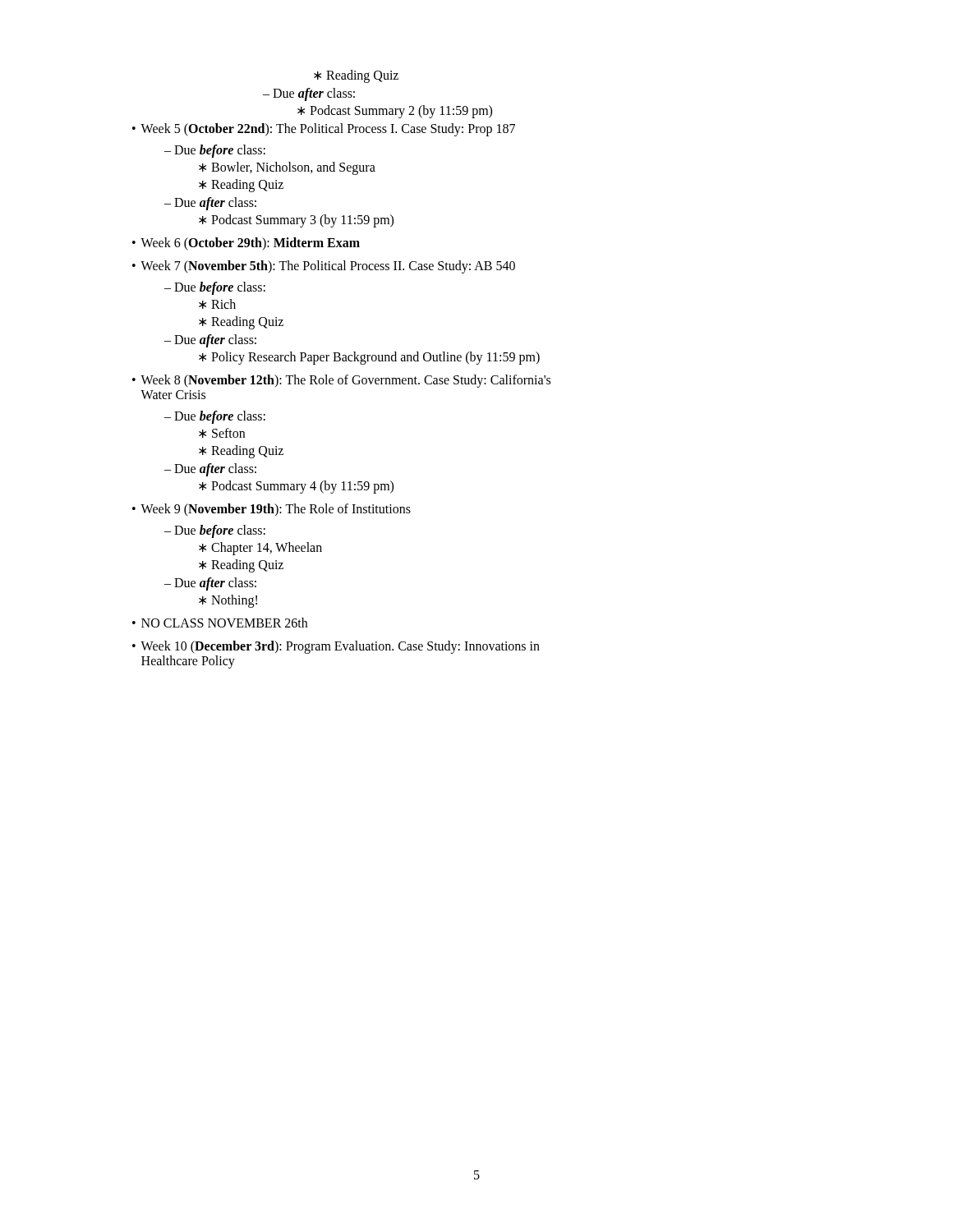Select the list item that reads "• Week 7 (November 5th): The Political Process"
Image resolution: width=953 pixels, height=1232 pixels.
pos(323,266)
